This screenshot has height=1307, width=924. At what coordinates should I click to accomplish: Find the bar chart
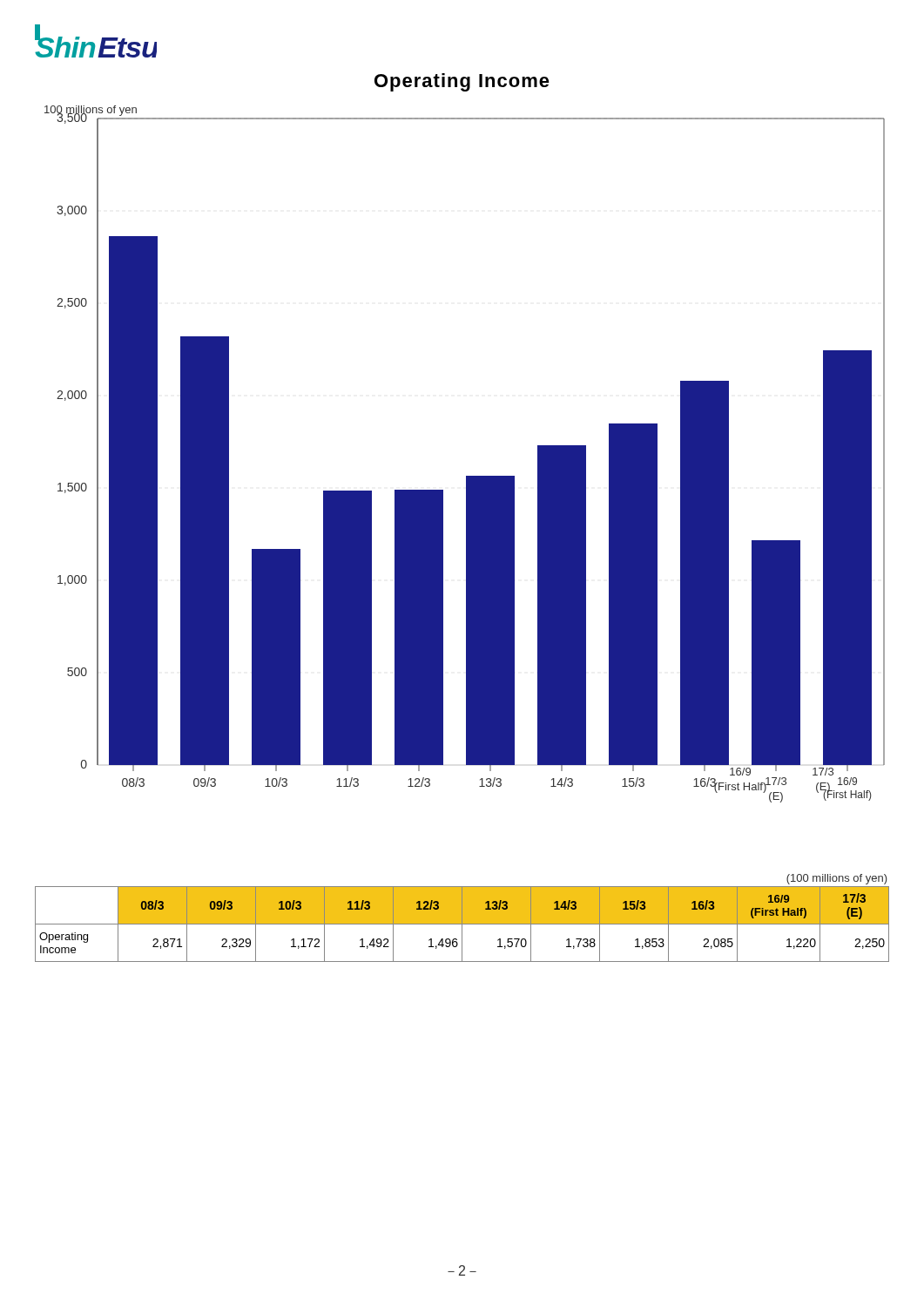point(462,469)
